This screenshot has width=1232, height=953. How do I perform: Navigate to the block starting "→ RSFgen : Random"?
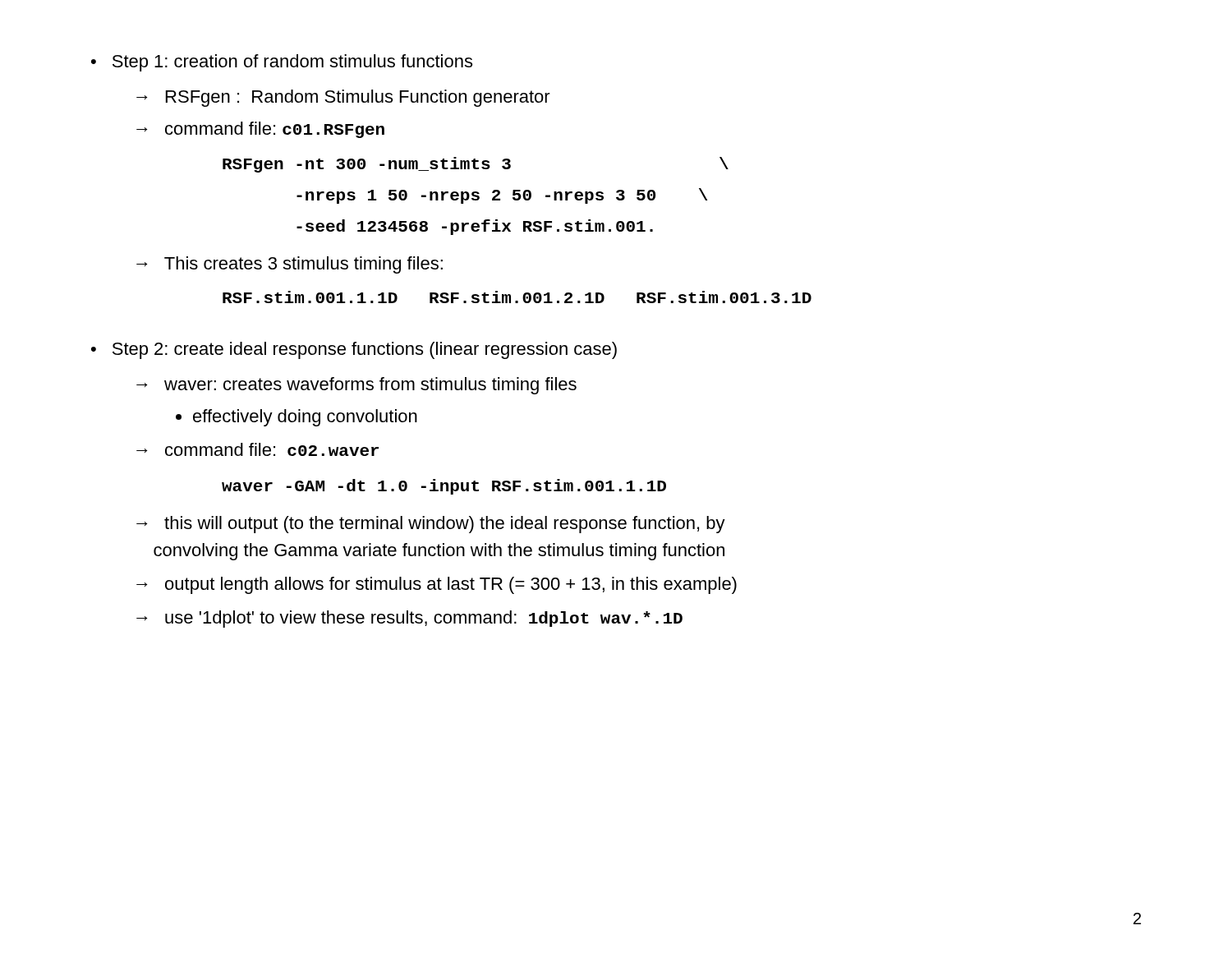[342, 96]
